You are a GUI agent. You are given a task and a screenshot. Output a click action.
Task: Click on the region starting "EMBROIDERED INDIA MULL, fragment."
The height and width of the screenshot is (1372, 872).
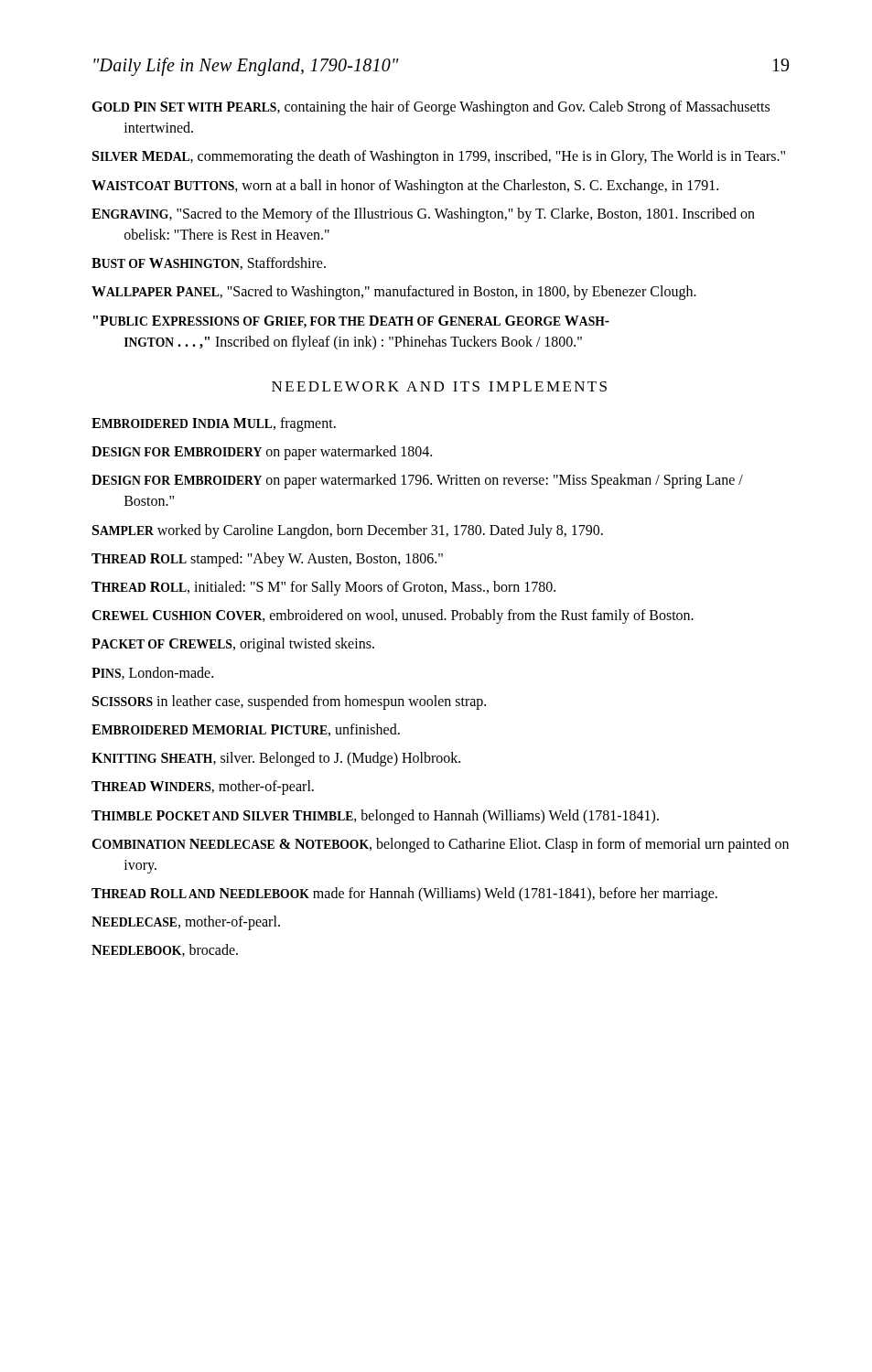pyautogui.click(x=214, y=423)
